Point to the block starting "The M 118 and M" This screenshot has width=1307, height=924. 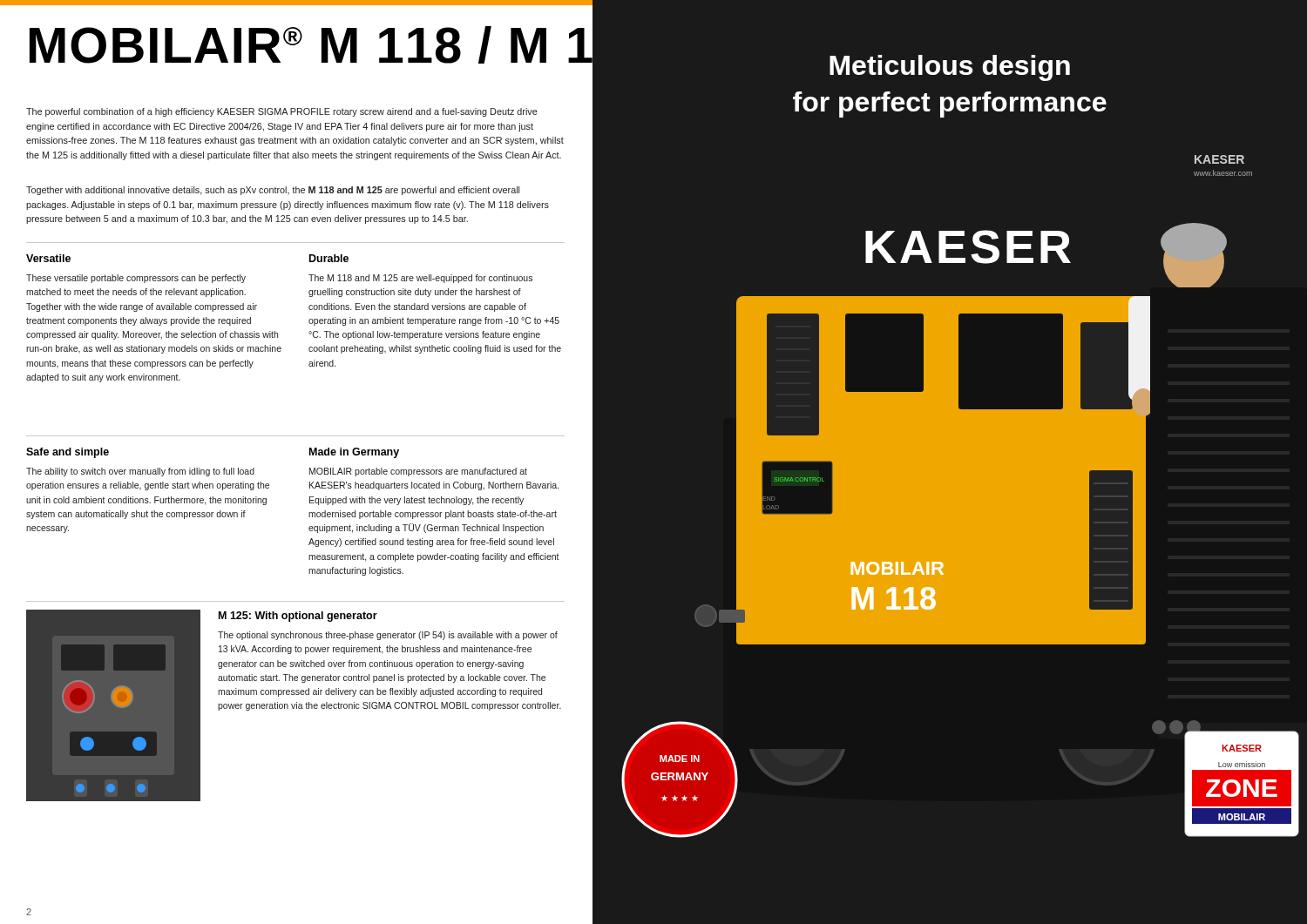coord(435,320)
